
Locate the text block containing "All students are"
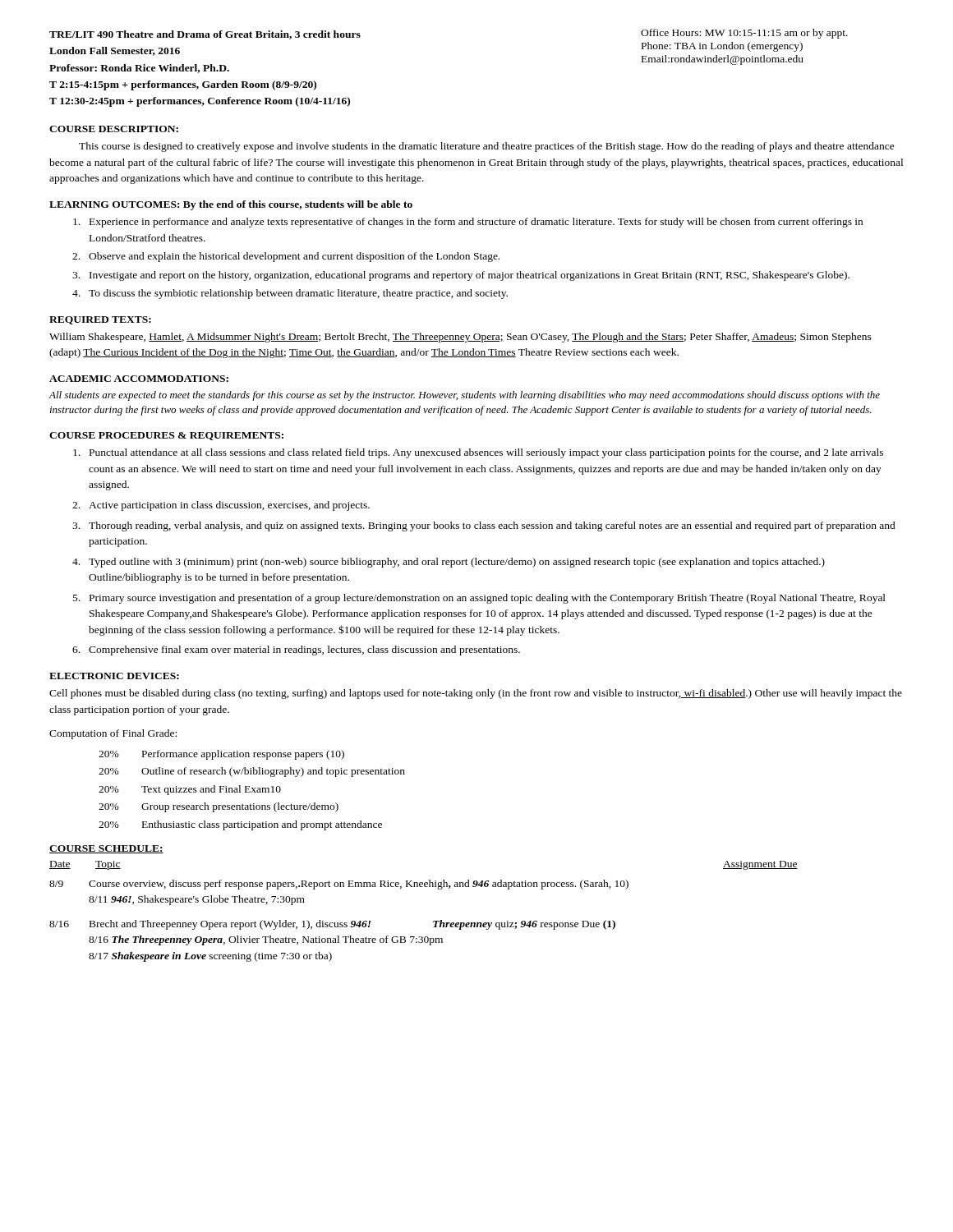tap(465, 402)
